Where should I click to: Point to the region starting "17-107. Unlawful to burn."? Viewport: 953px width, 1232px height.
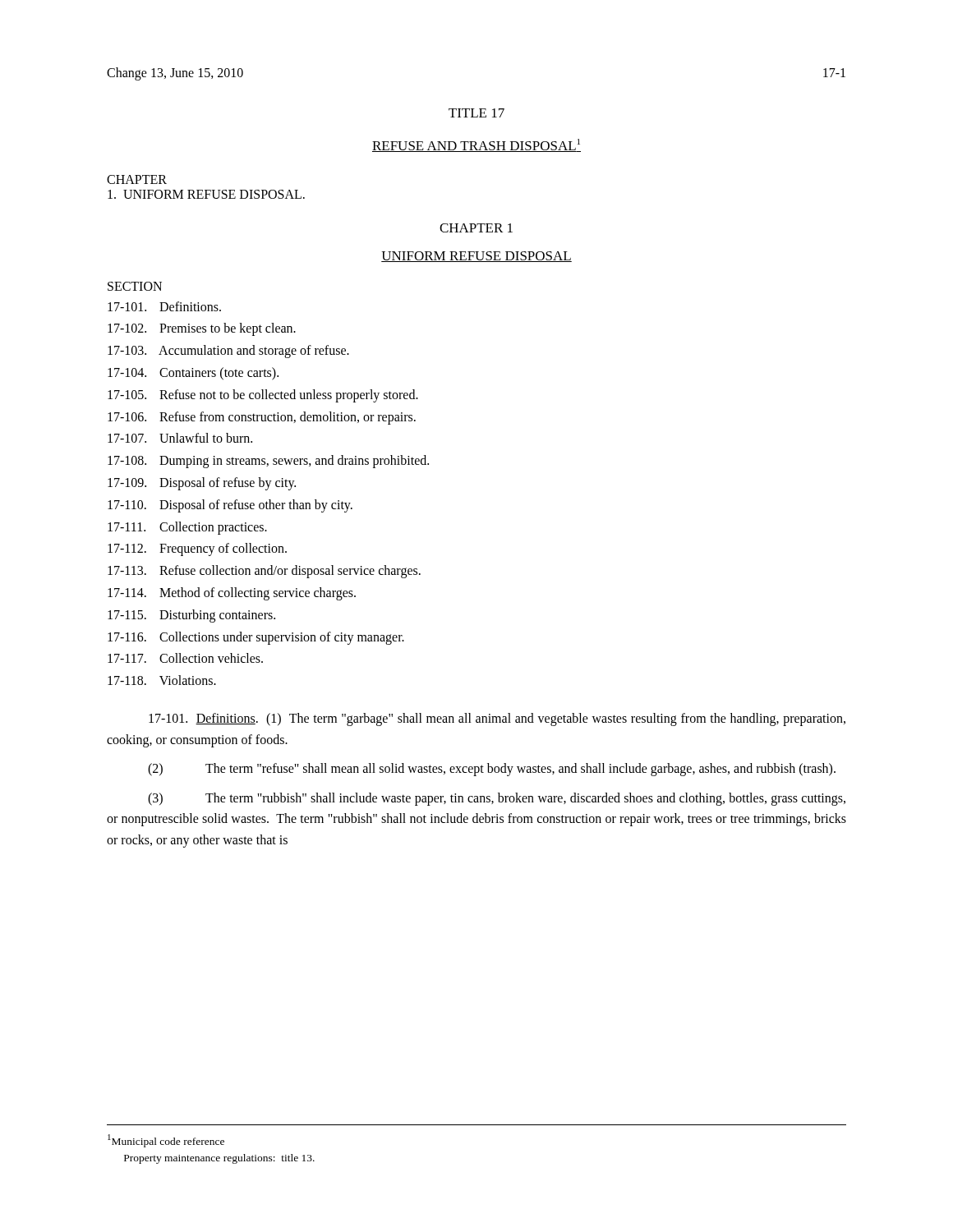[x=180, y=438]
